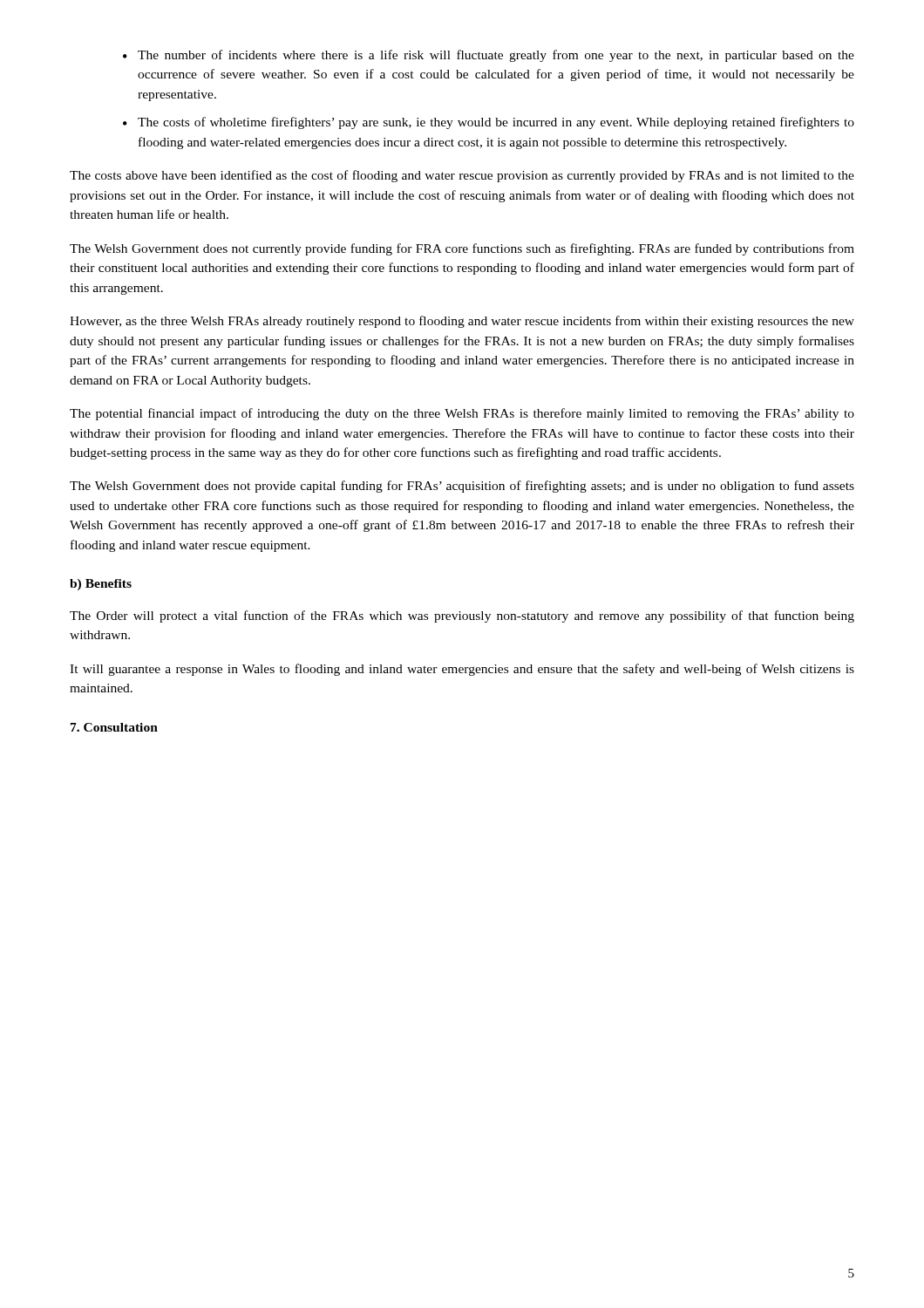Image resolution: width=924 pixels, height=1308 pixels.
Task: Locate the section header that reads "b) Benefits"
Action: pyautogui.click(x=101, y=583)
